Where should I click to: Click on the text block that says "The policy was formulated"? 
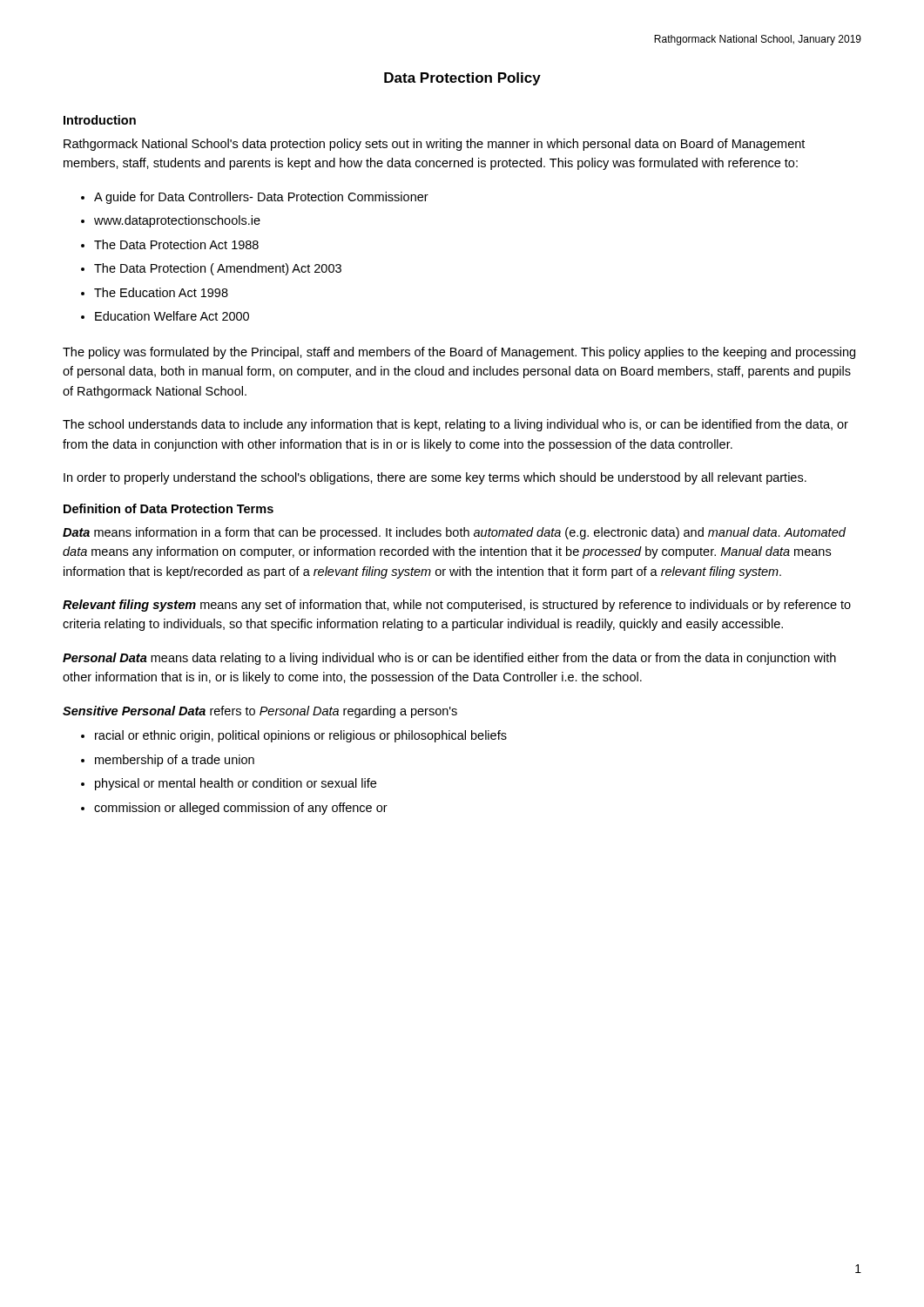(x=459, y=371)
